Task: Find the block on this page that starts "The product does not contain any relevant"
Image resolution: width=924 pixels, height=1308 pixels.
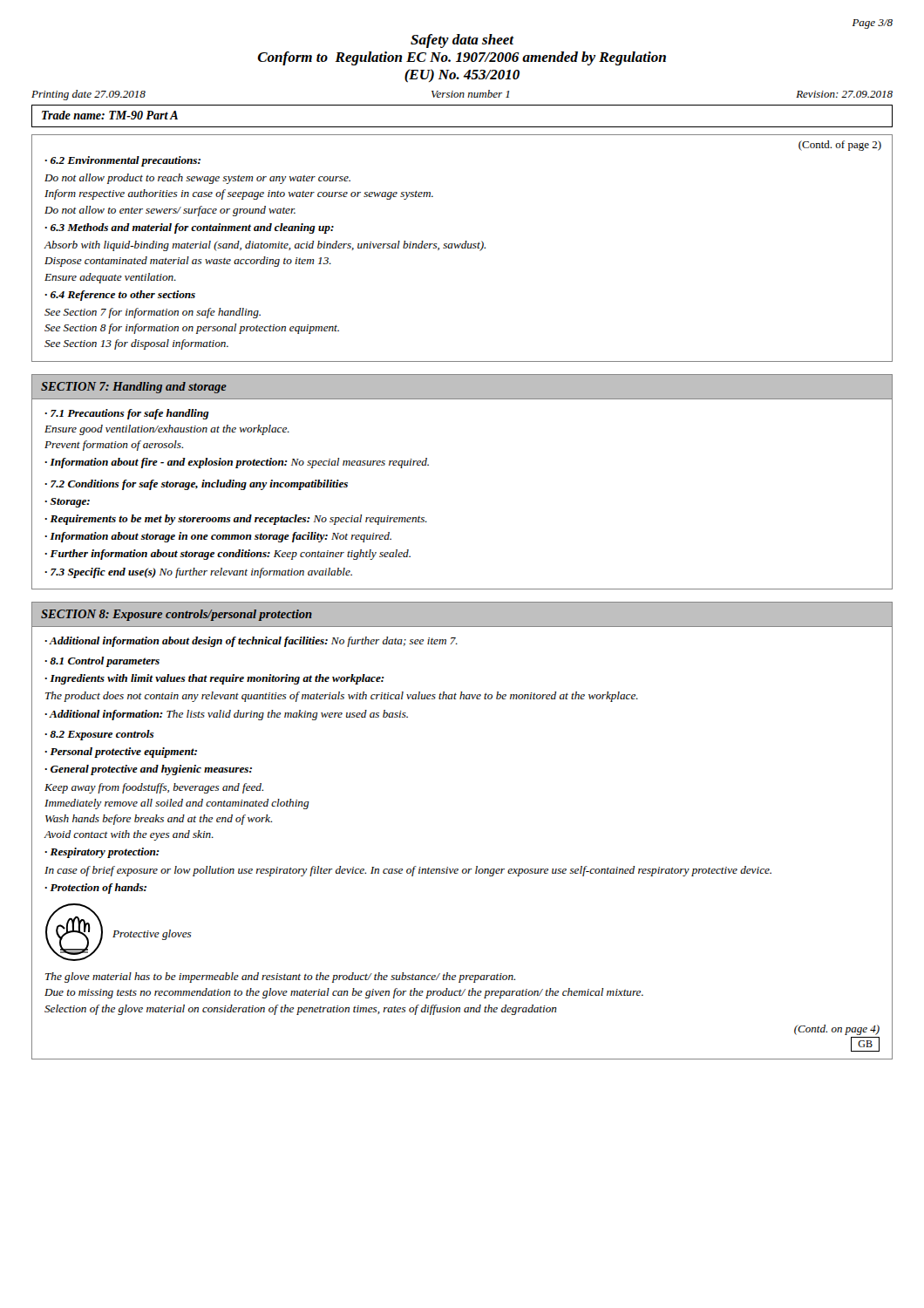Action: click(342, 696)
